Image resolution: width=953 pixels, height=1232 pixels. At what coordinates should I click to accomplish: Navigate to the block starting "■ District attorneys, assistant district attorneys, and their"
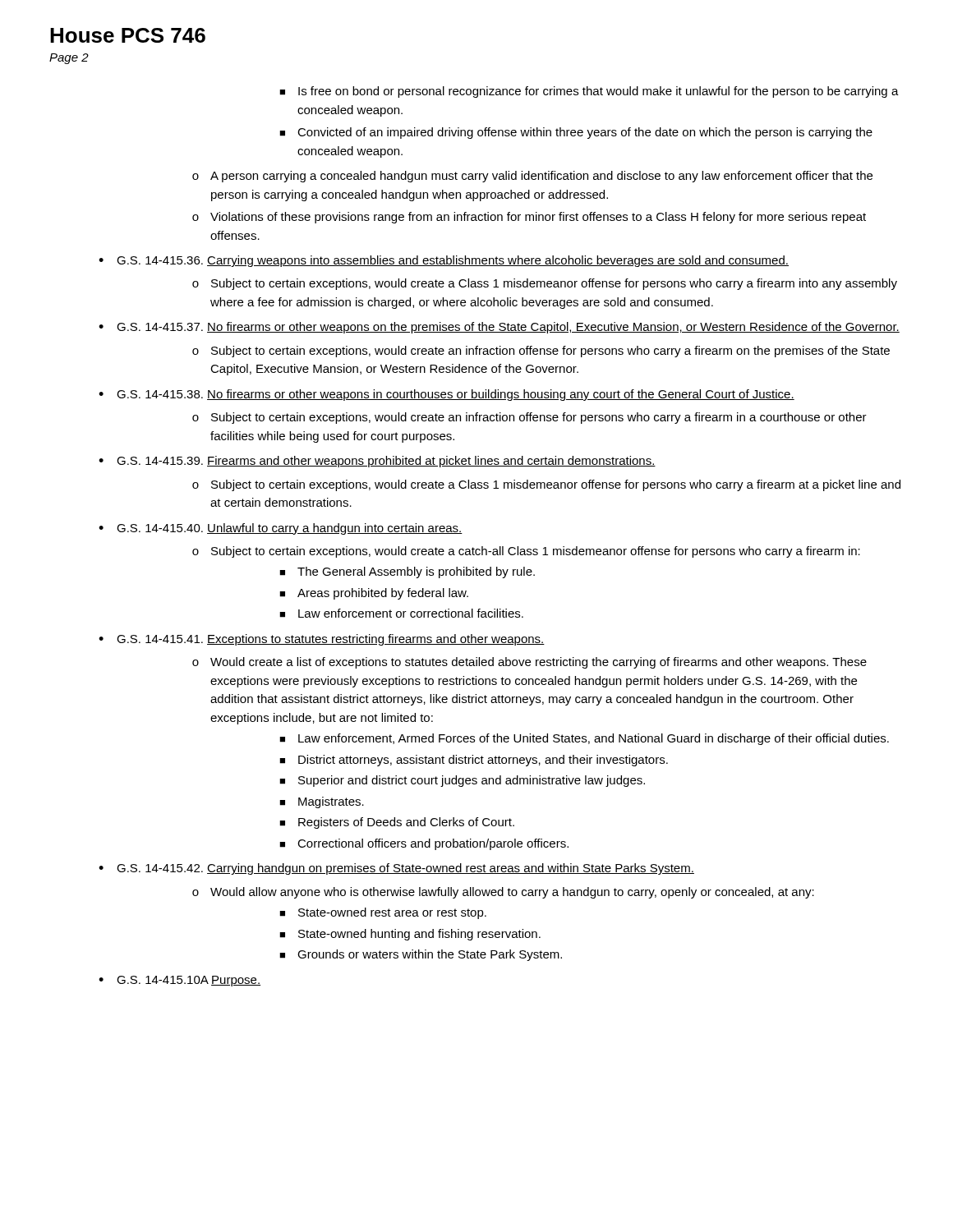point(592,760)
